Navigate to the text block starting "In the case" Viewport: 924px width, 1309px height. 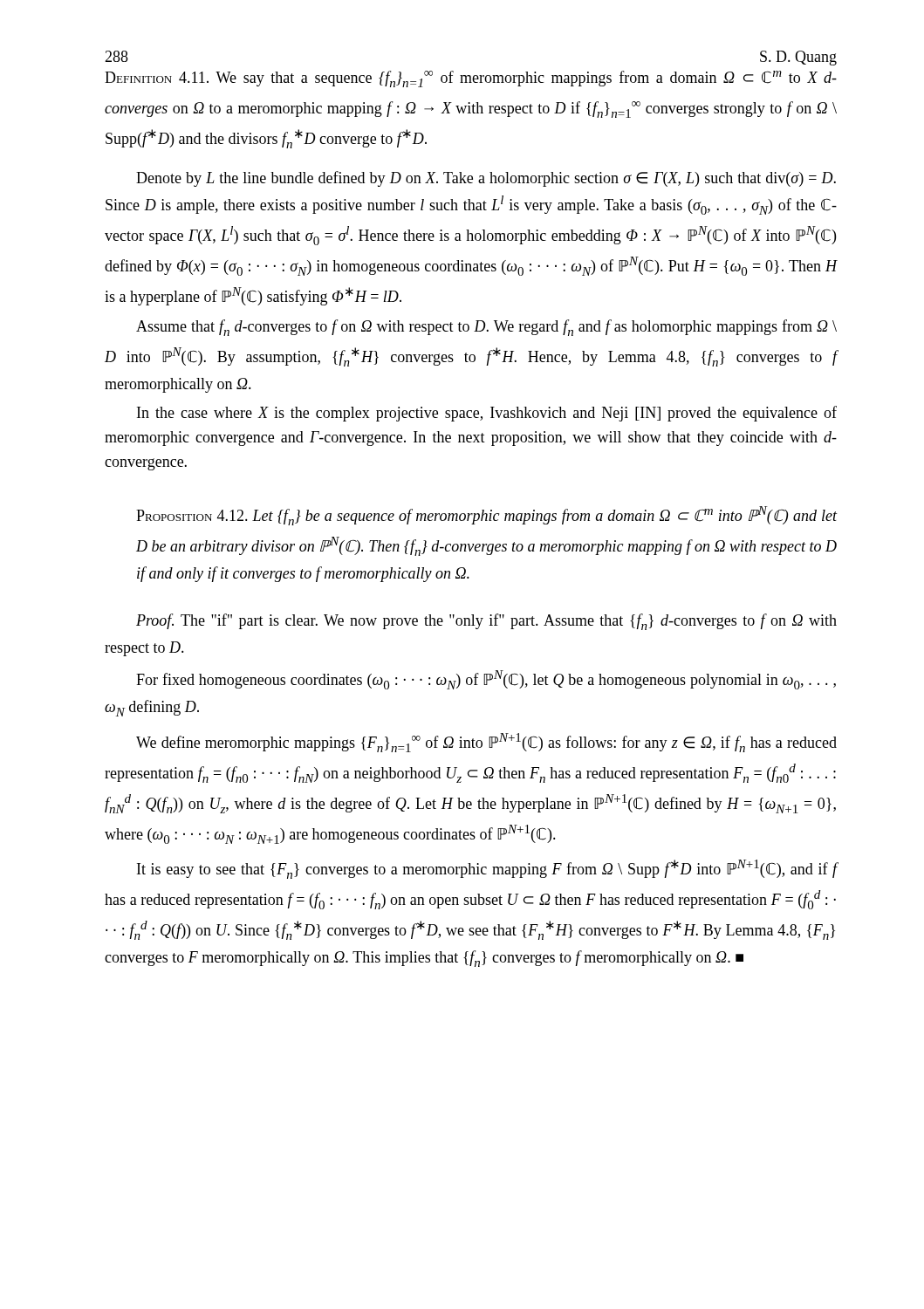click(471, 437)
